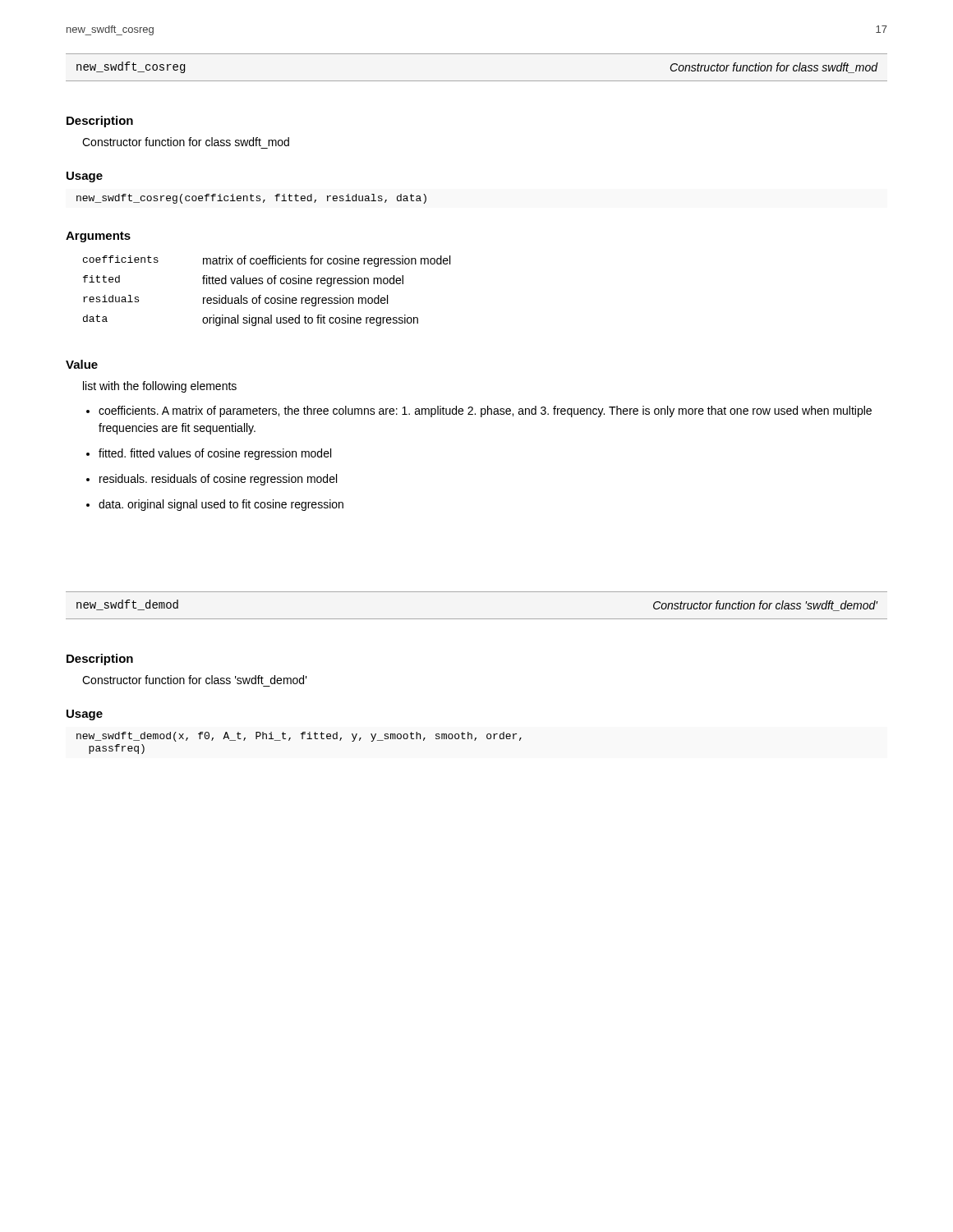Select the block starting "fitted. fitted values of cosine"
This screenshot has height=1232, width=953.
click(215, 453)
